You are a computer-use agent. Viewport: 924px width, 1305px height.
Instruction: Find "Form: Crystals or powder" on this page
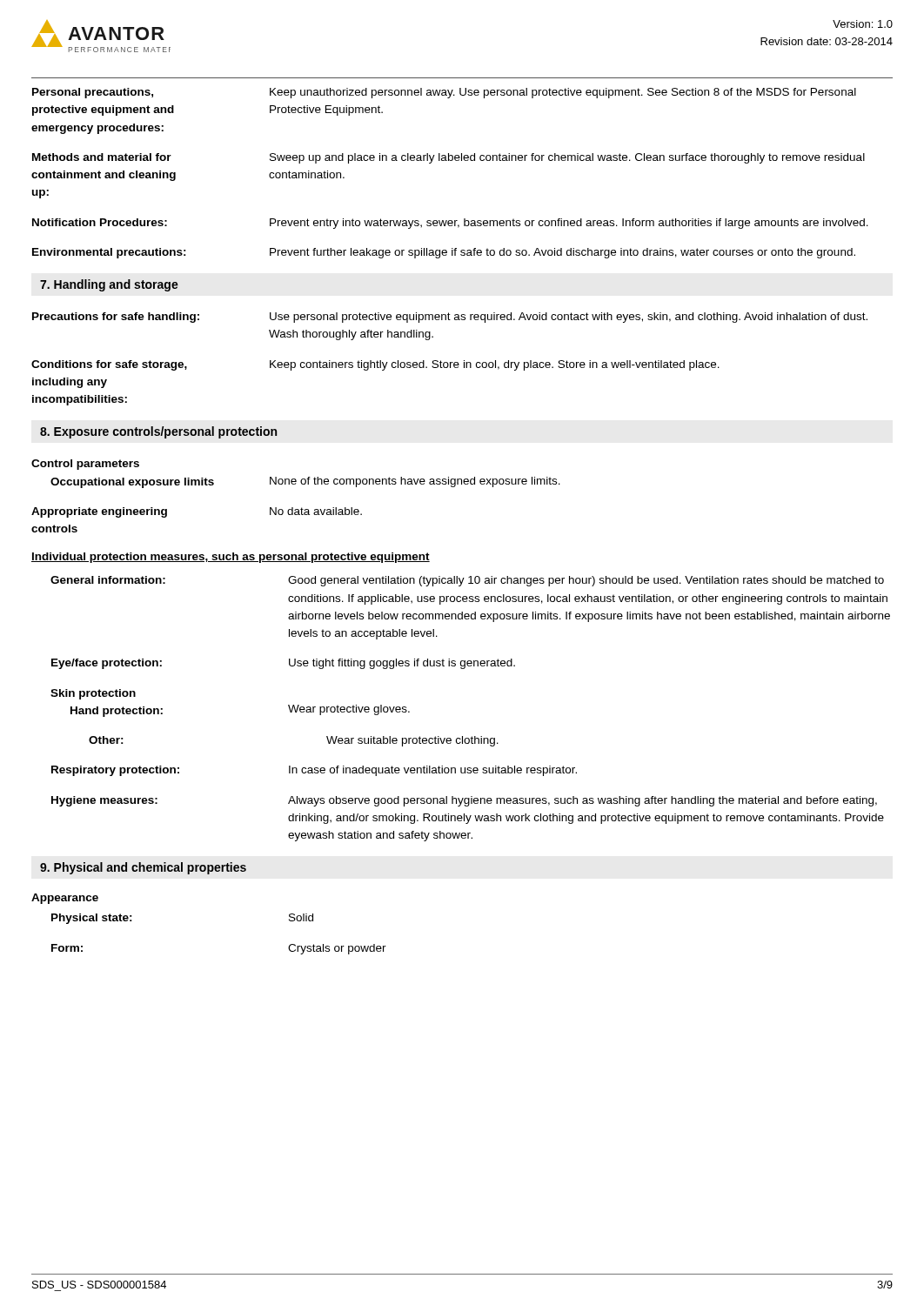pos(72,949)
